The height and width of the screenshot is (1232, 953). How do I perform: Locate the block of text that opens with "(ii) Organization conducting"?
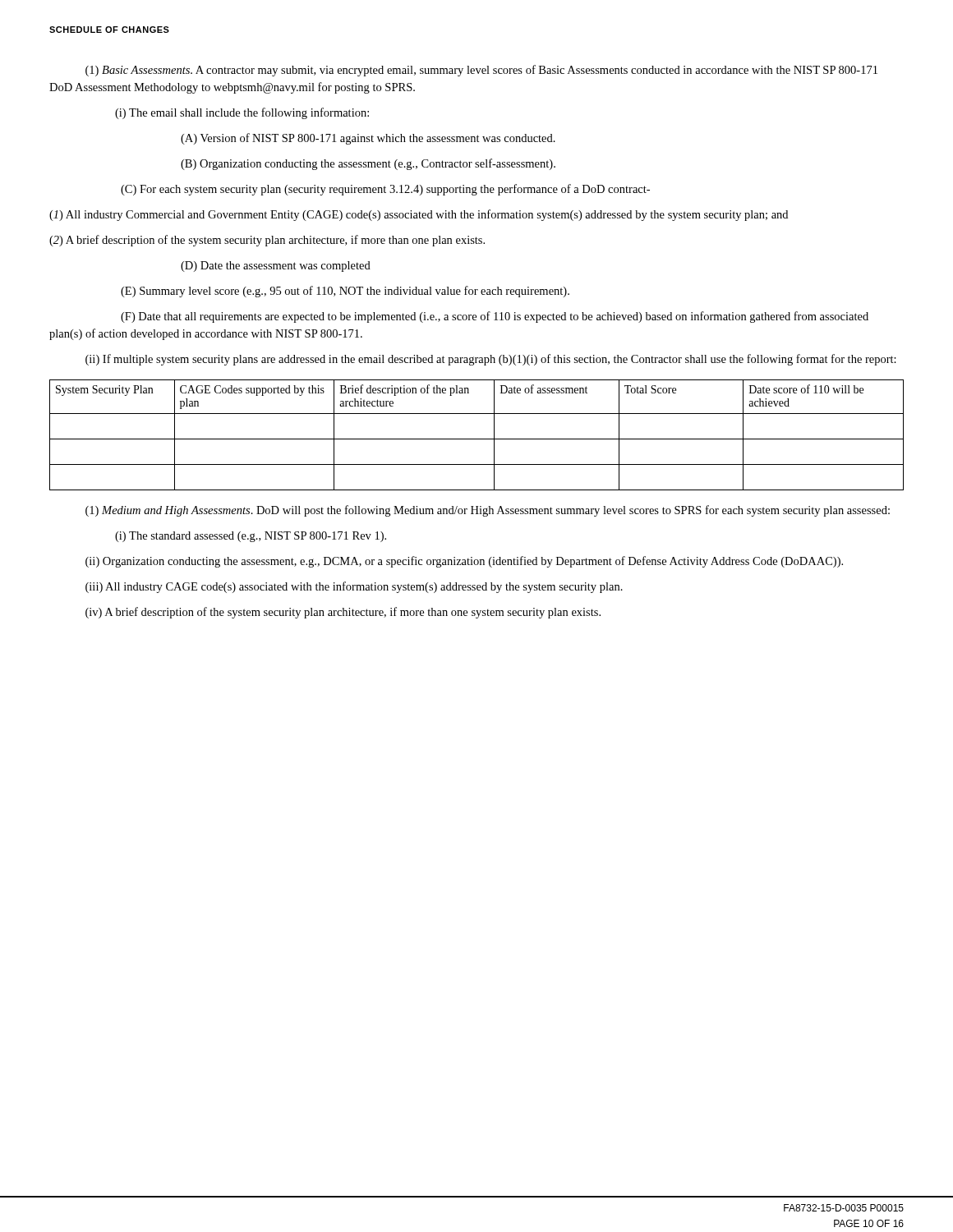[447, 561]
